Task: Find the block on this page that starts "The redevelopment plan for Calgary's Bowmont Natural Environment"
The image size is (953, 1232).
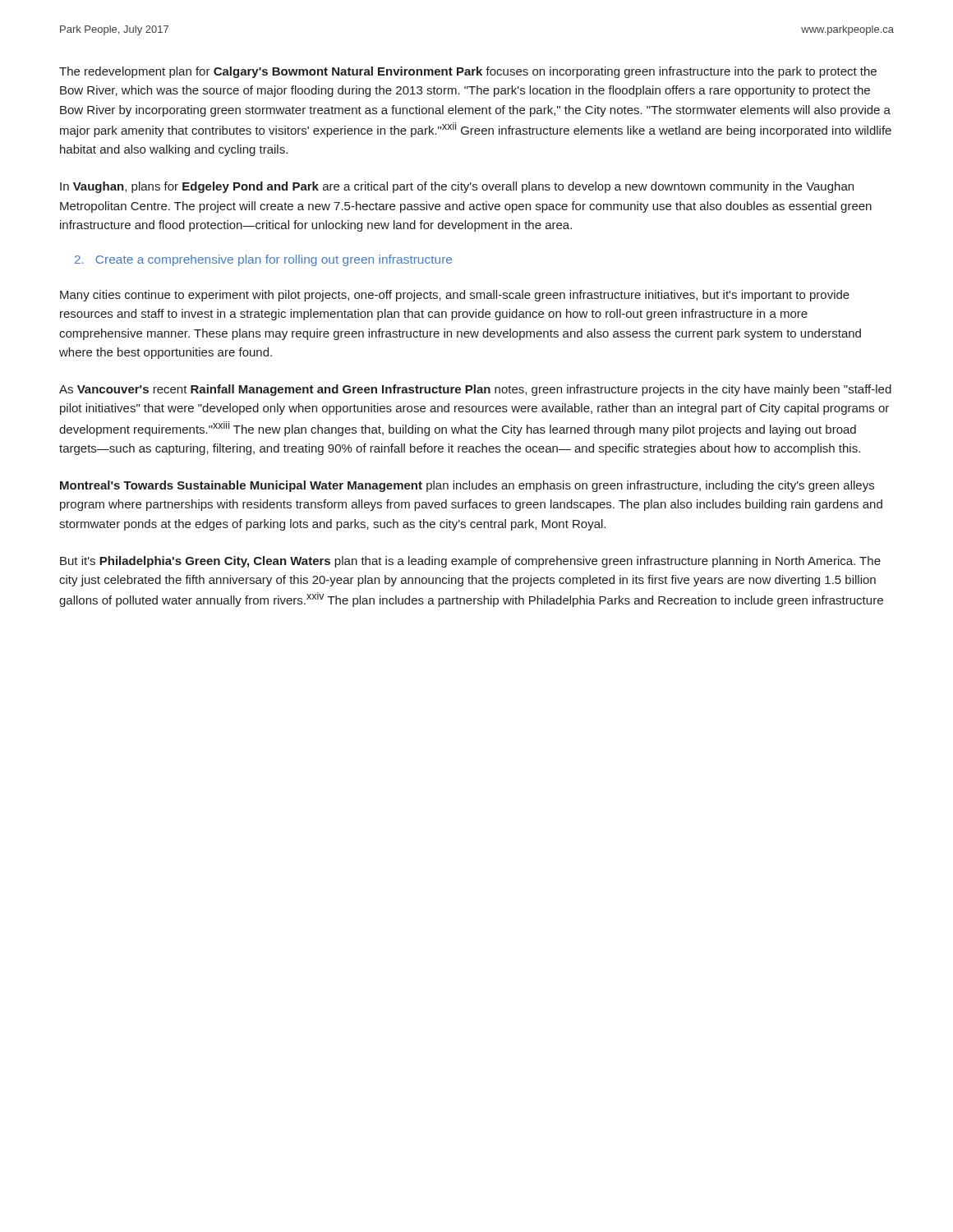Action: click(475, 110)
